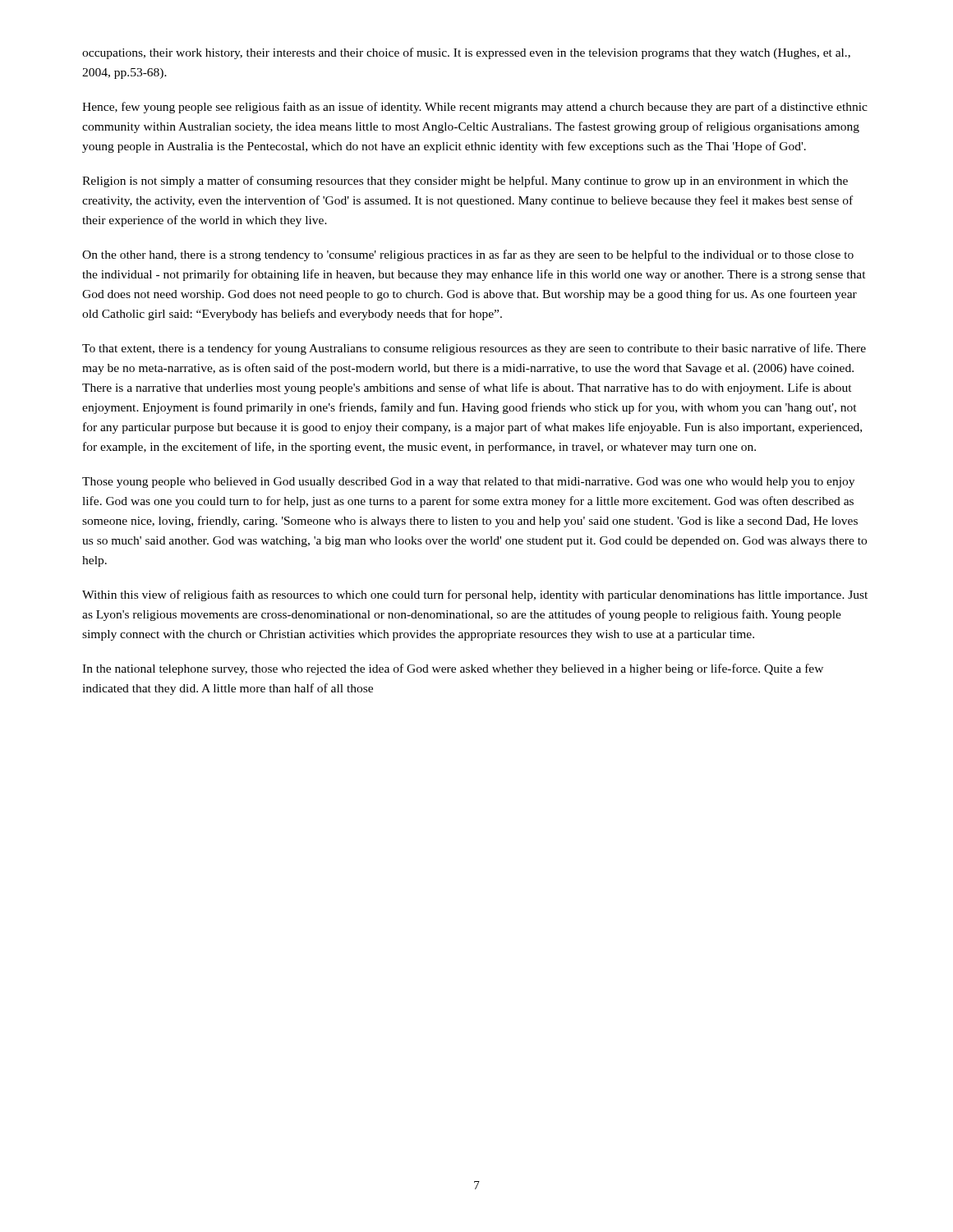Find the text block containing "occupations, their work history, their interests"

(x=466, y=62)
